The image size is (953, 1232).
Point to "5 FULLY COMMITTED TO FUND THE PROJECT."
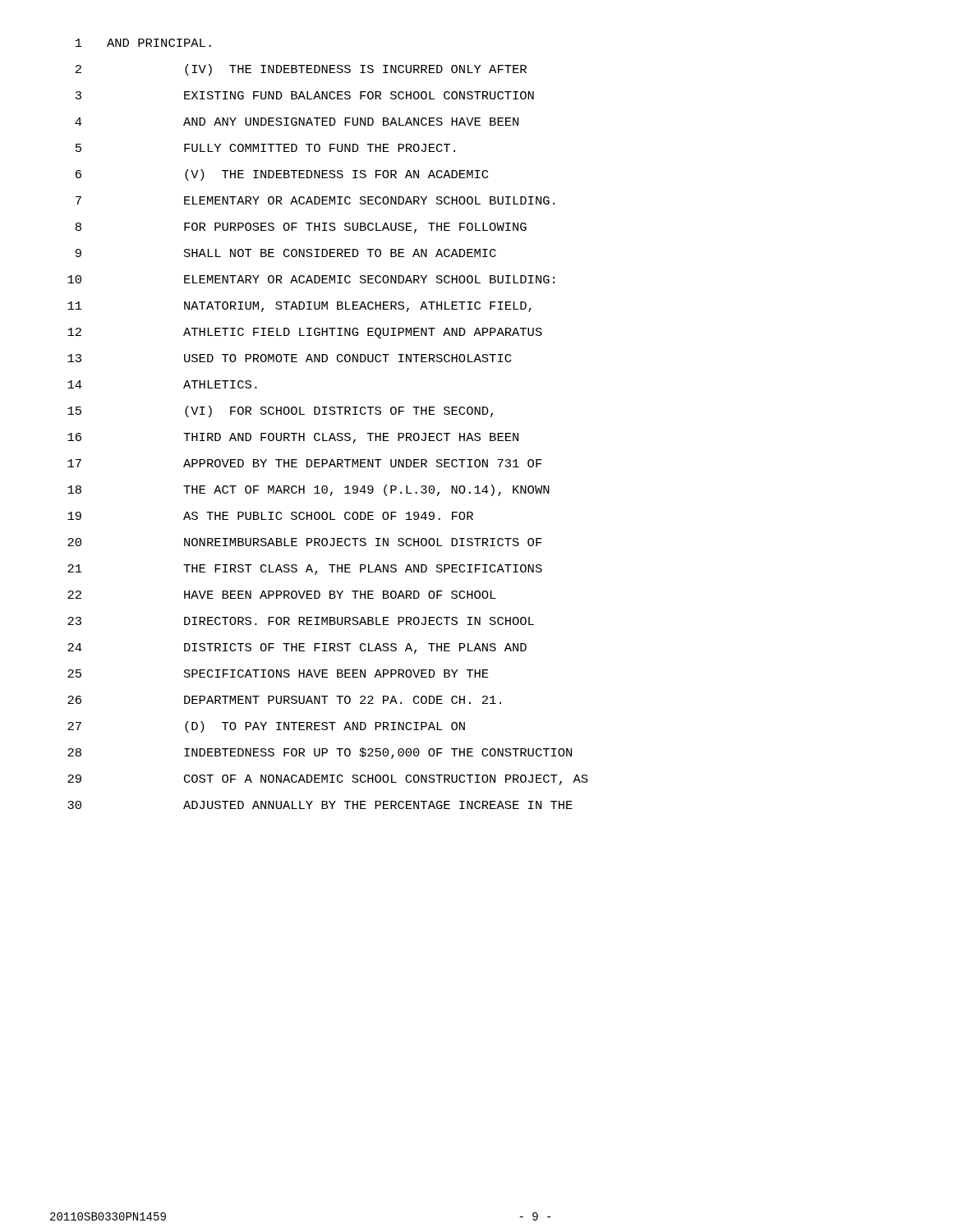click(265, 148)
